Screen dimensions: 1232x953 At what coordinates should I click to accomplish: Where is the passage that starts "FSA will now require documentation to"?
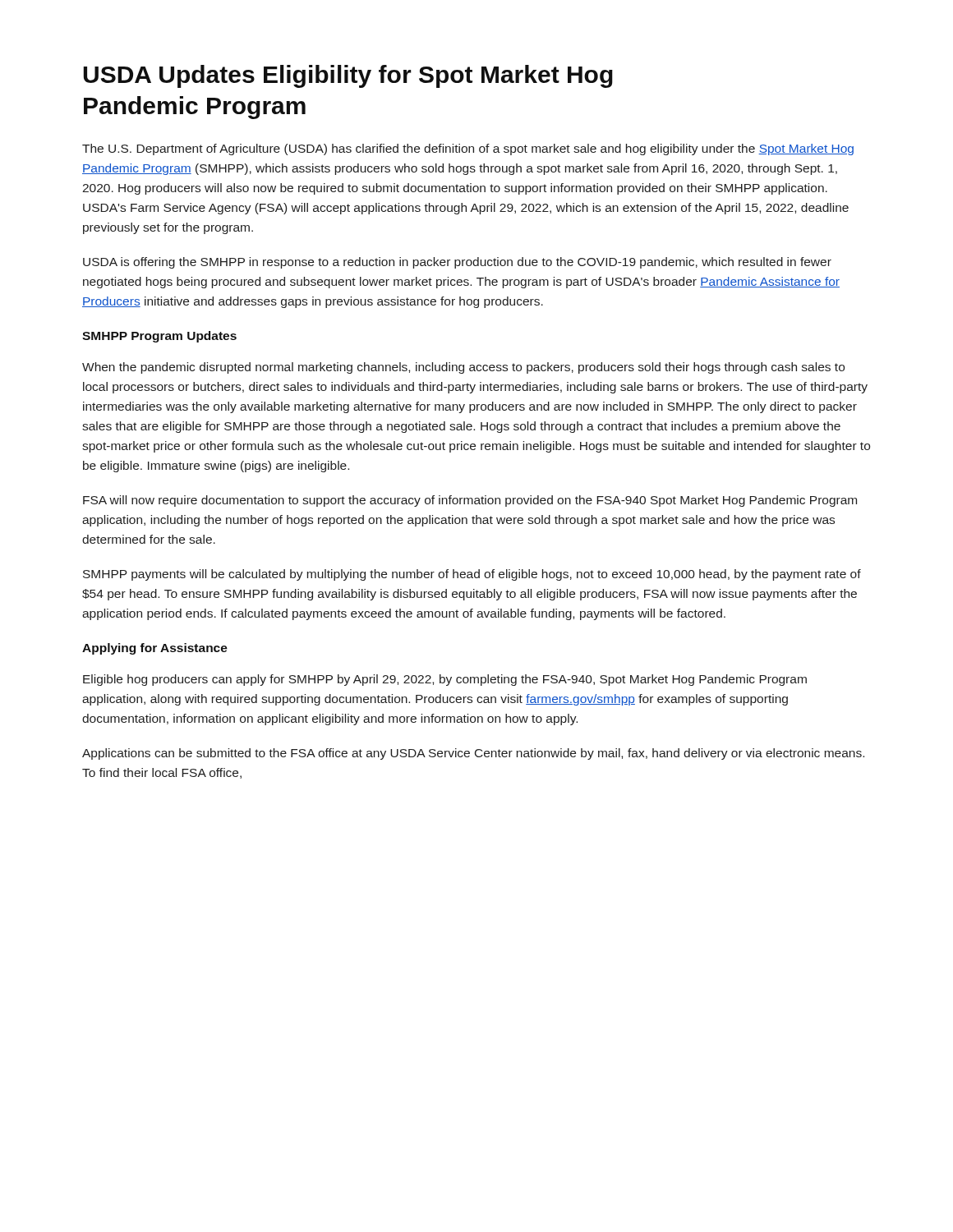pos(476,520)
